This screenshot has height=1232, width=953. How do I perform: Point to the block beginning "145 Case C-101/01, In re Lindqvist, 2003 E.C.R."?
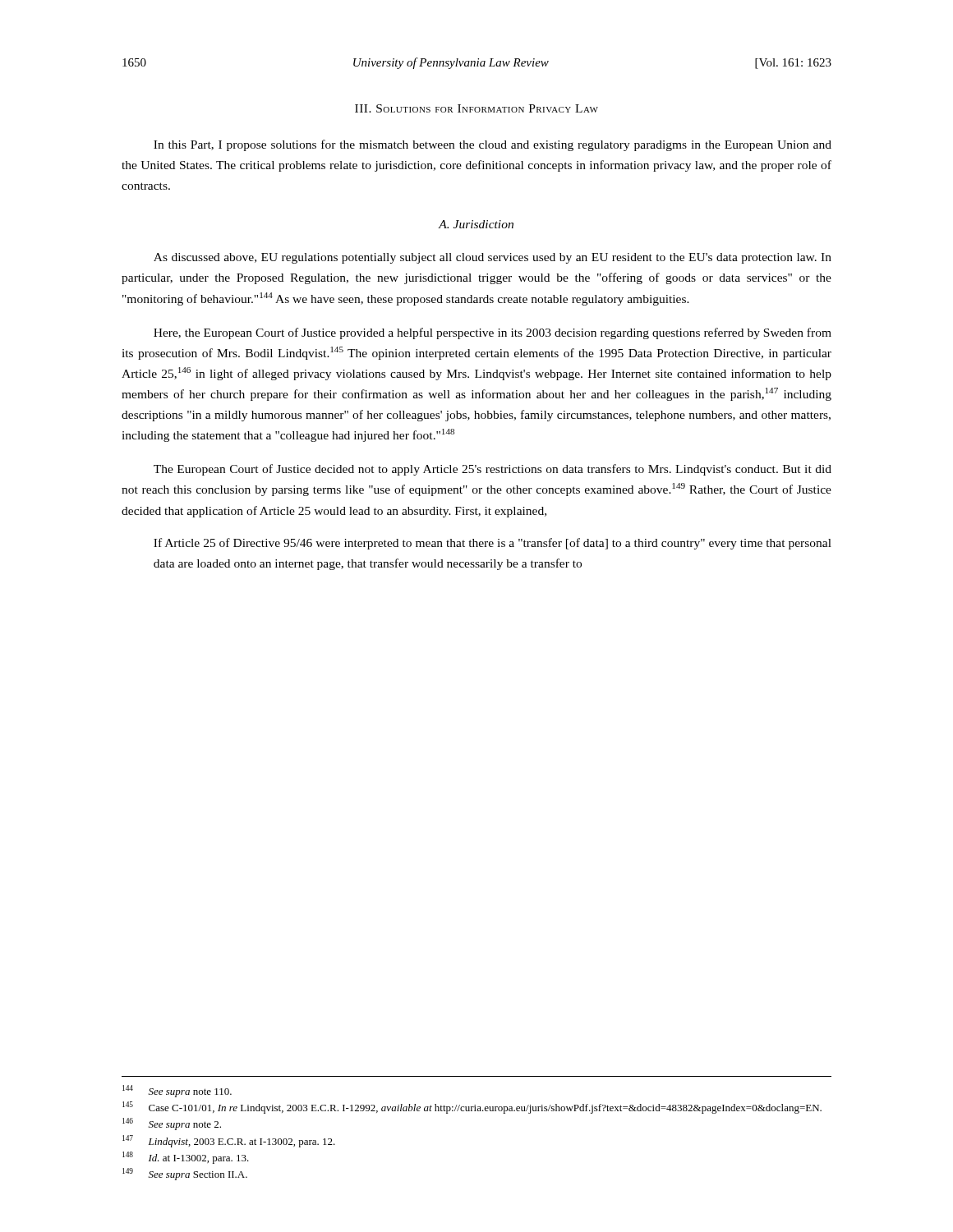coord(472,1108)
